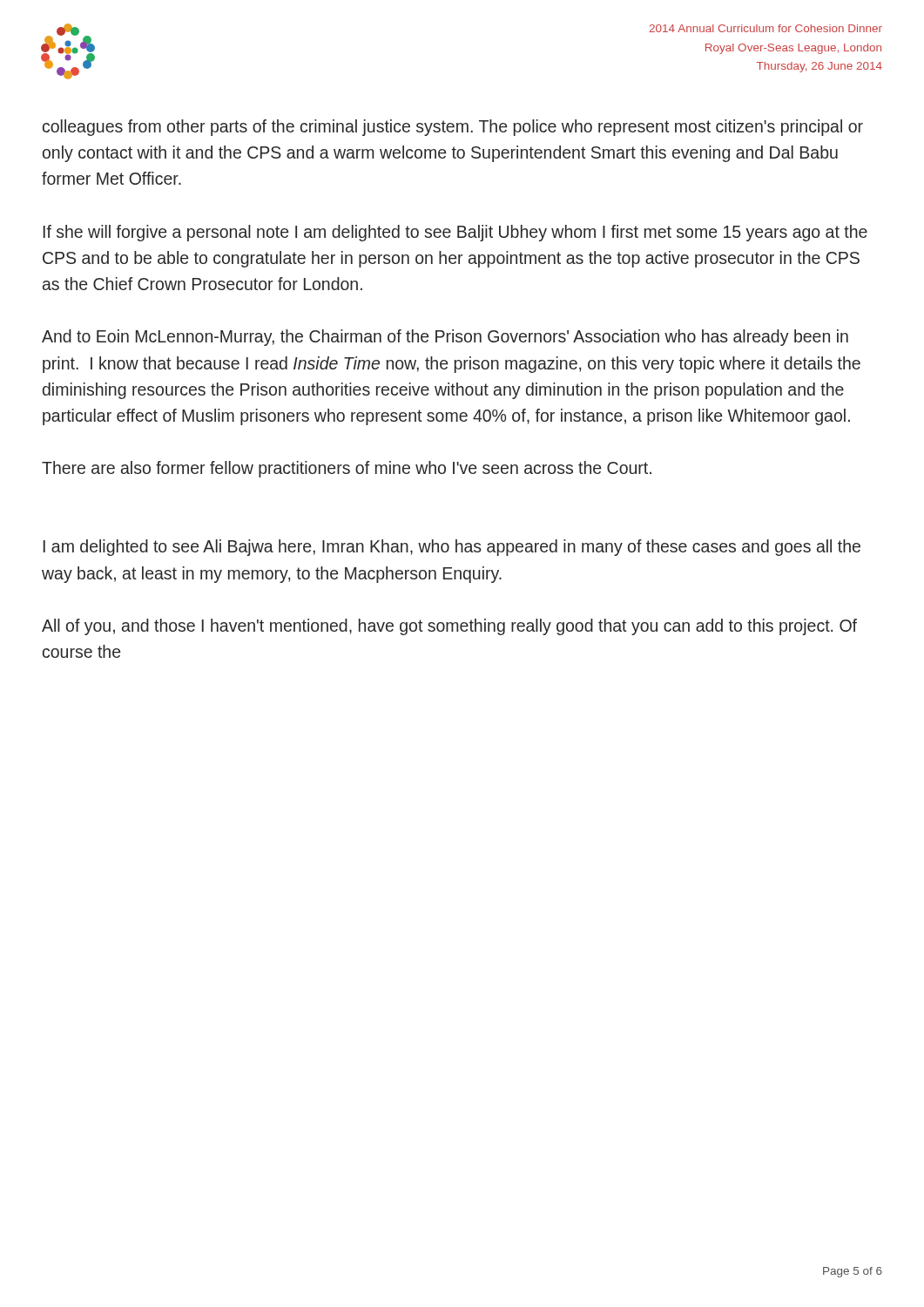Locate the region starting "There are also former"
The height and width of the screenshot is (1307, 924).
pyautogui.click(x=347, y=468)
